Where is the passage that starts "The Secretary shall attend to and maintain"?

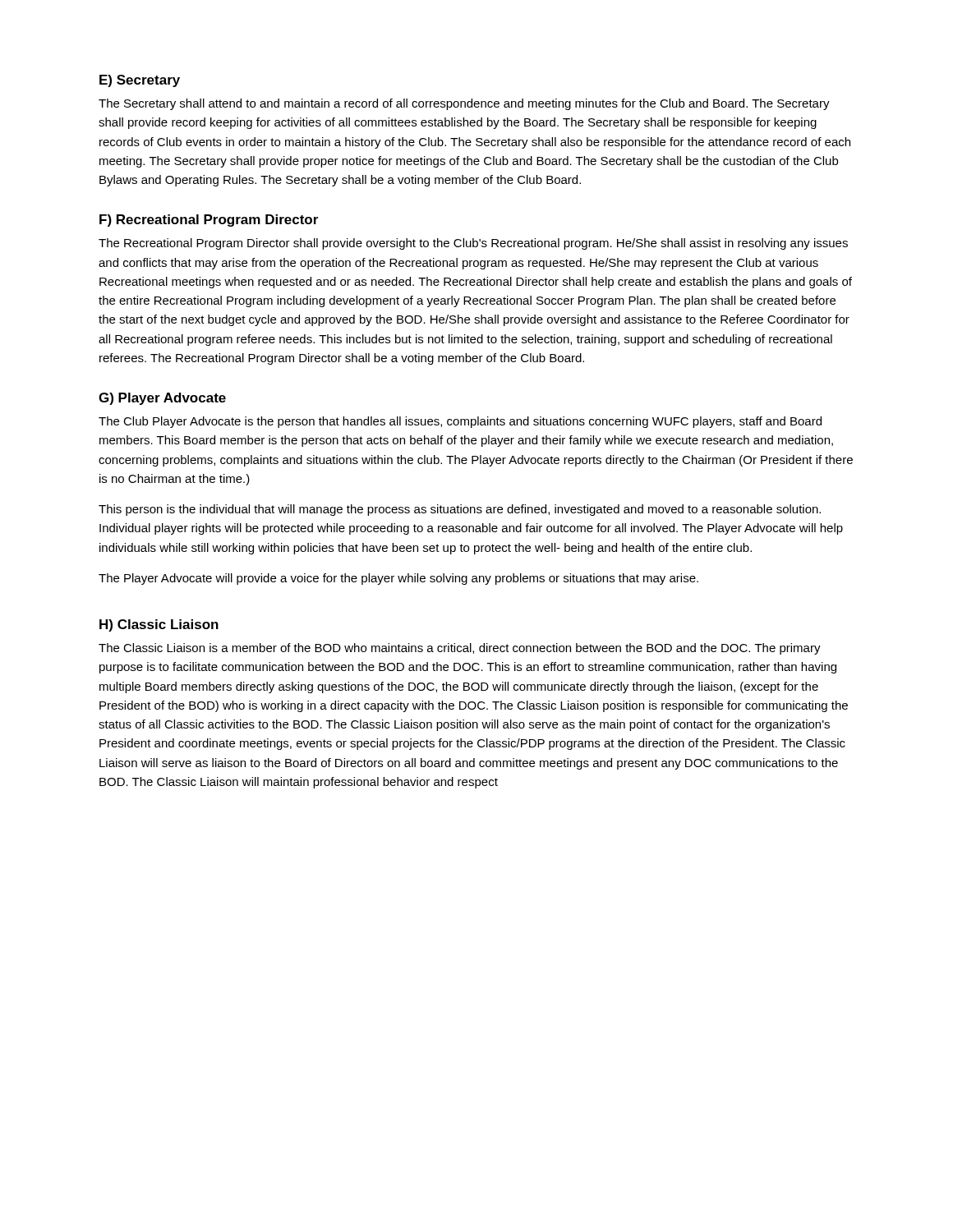click(475, 141)
